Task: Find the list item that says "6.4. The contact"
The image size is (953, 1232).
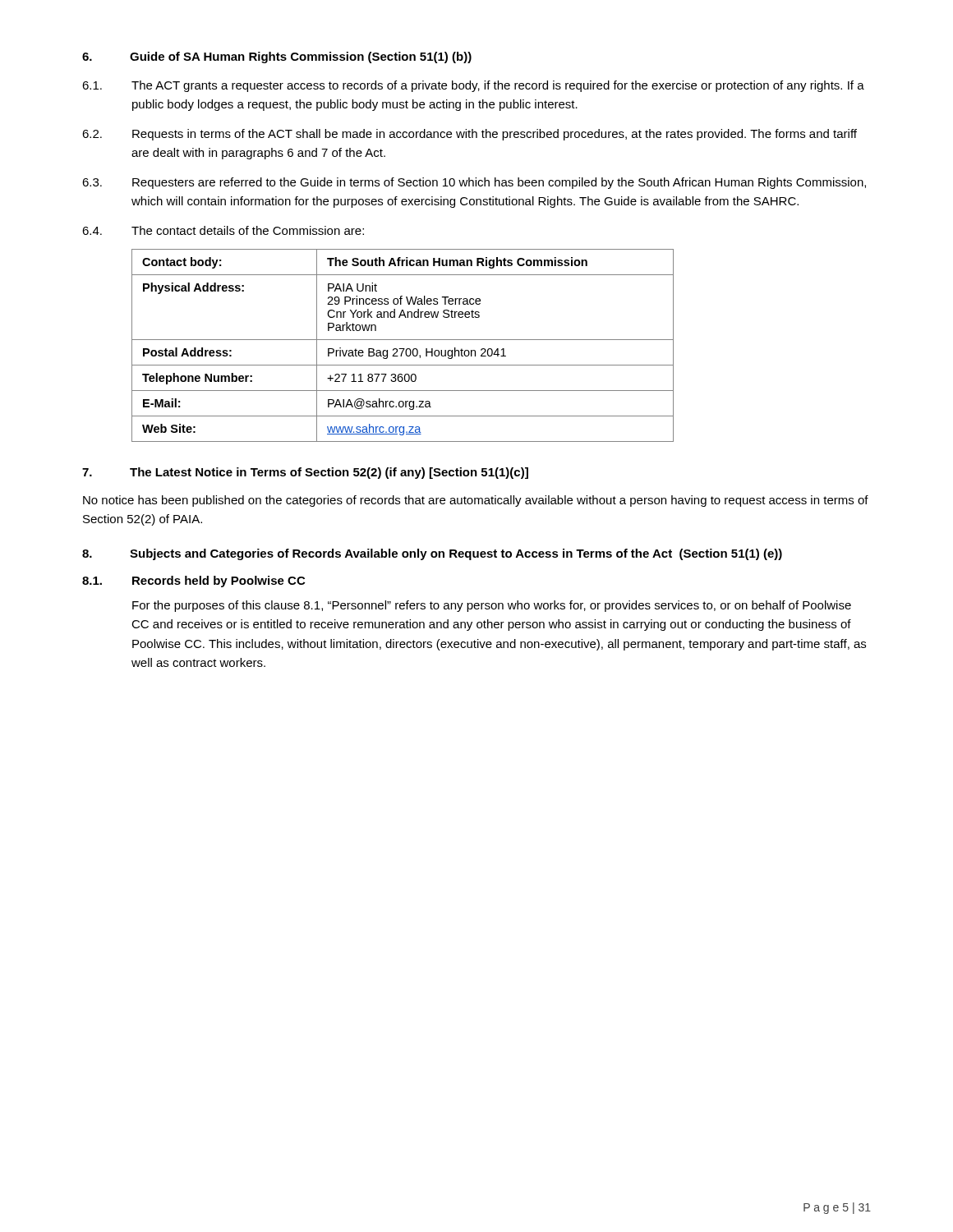Action: [x=224, y=231]
